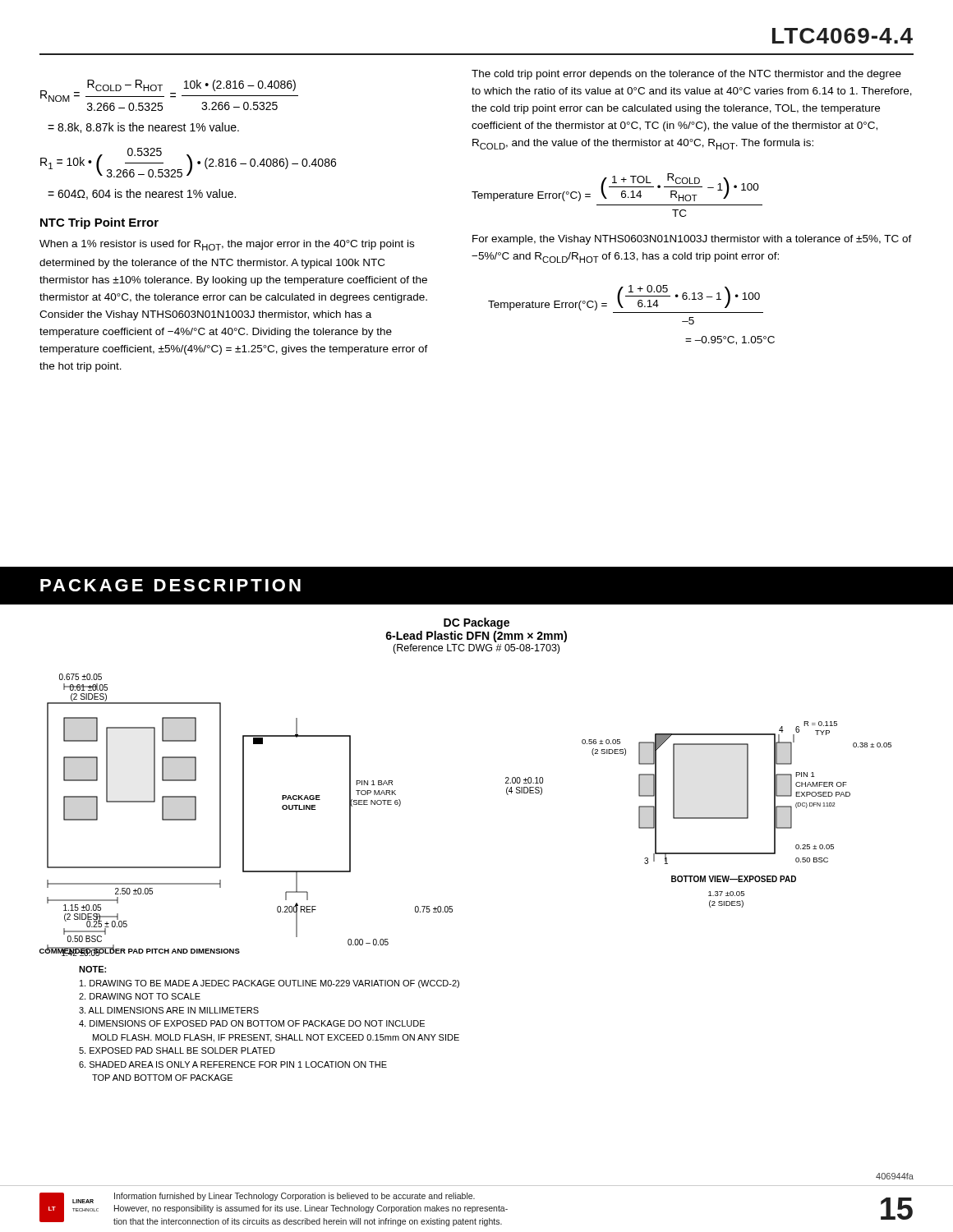953x1232 pixels.
Task: Where is the formula that starts "R1 = 10k • ( 0.5325 3.266 –"?
Action: (x=237, y=163)
